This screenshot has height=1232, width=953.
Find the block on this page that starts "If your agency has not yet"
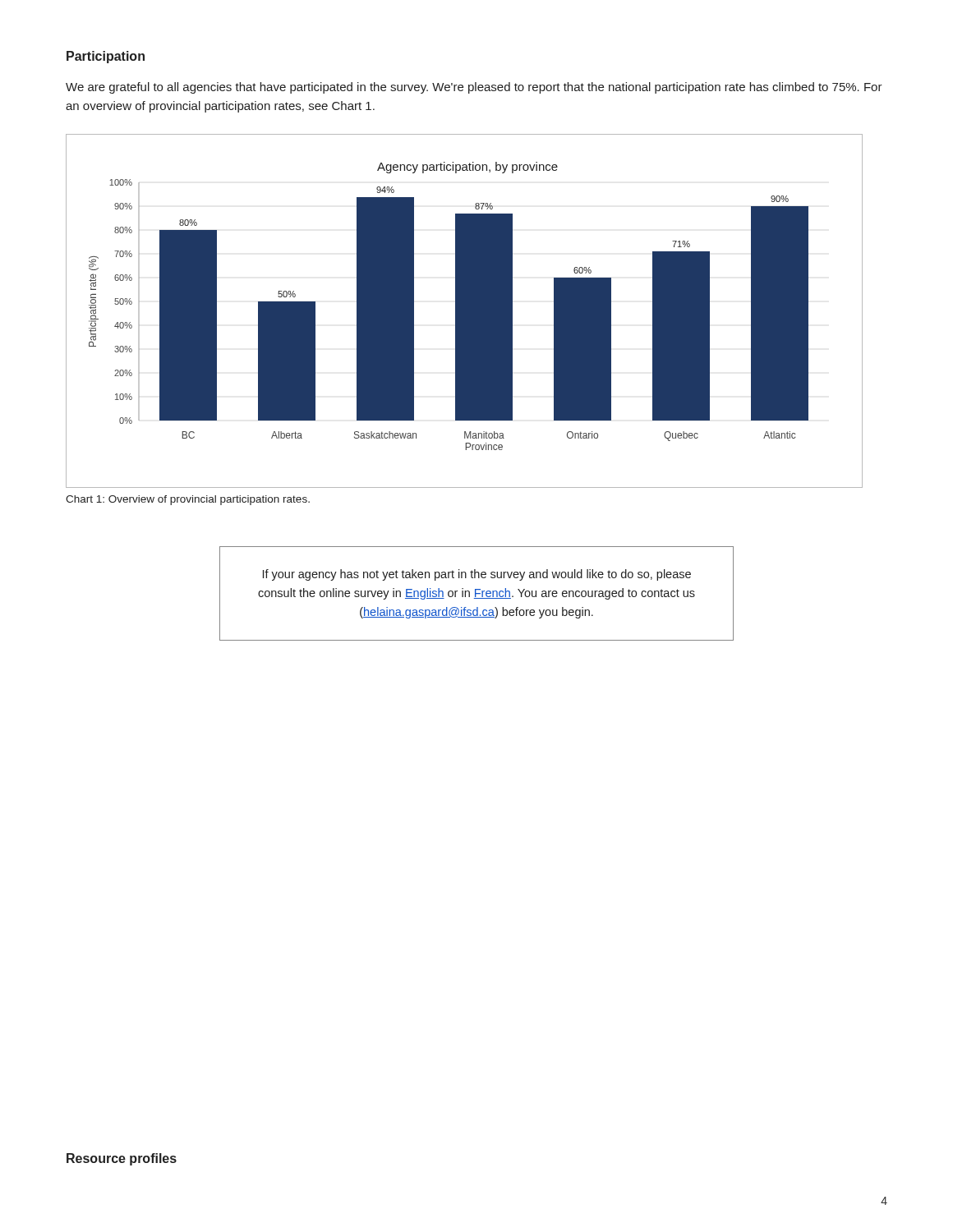click(x=476, y=593)
